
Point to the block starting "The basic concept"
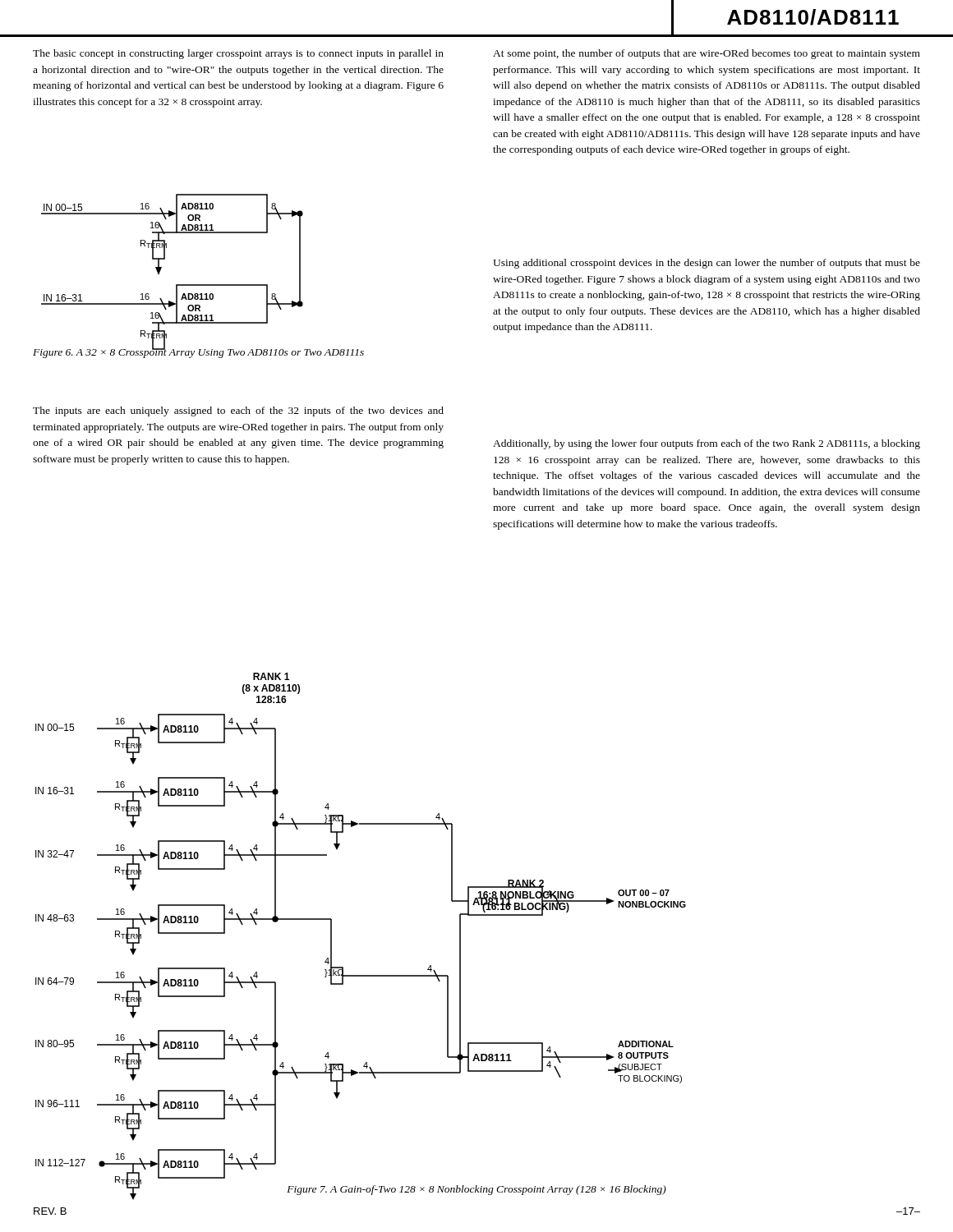click(238, 77)
